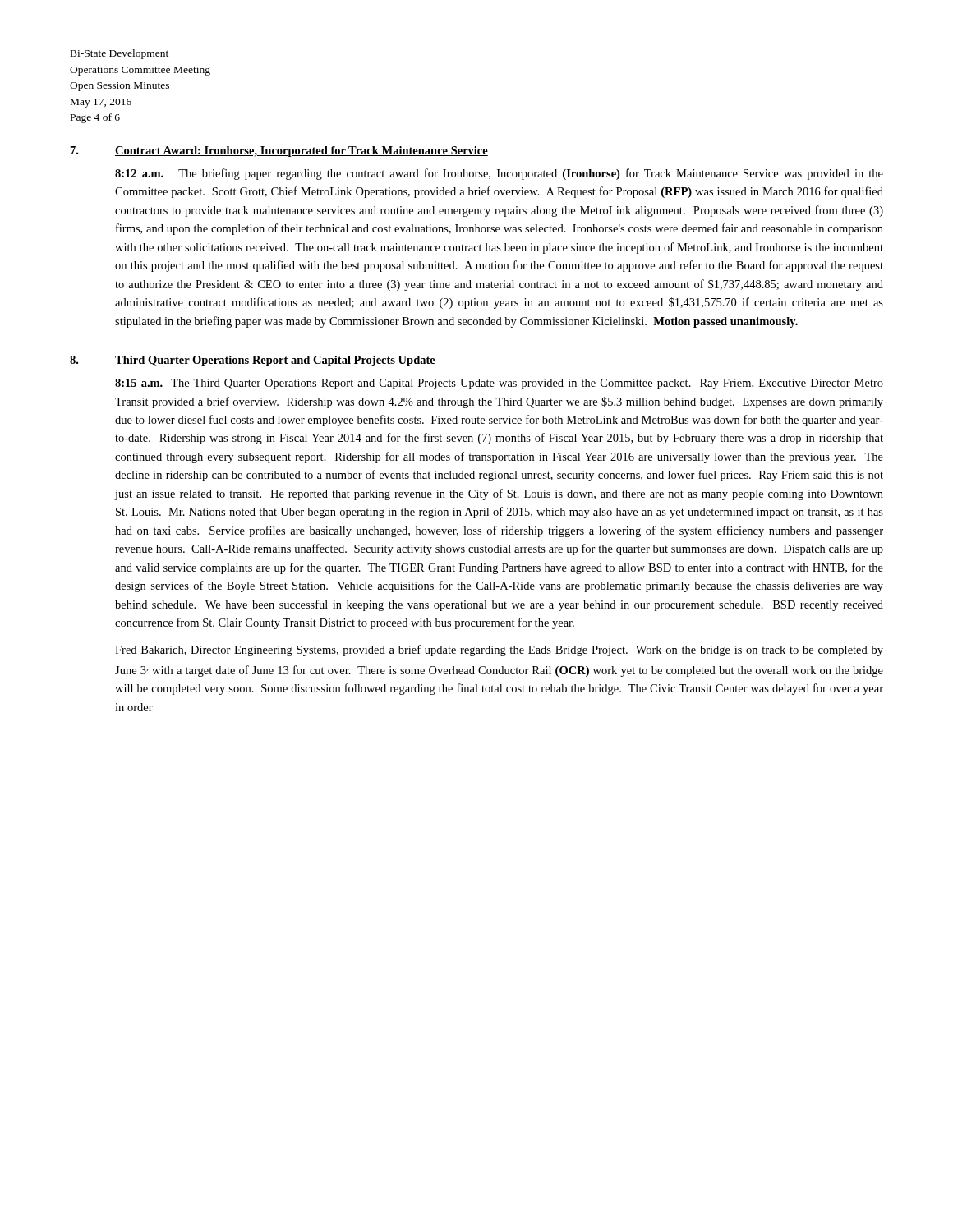Image resolution: width=953 pixels, height=1232 pixels.
Task: Click on the text block that reads "8:12 a.m. The briefing paper regarding the contract"
Action: [476, 251]
